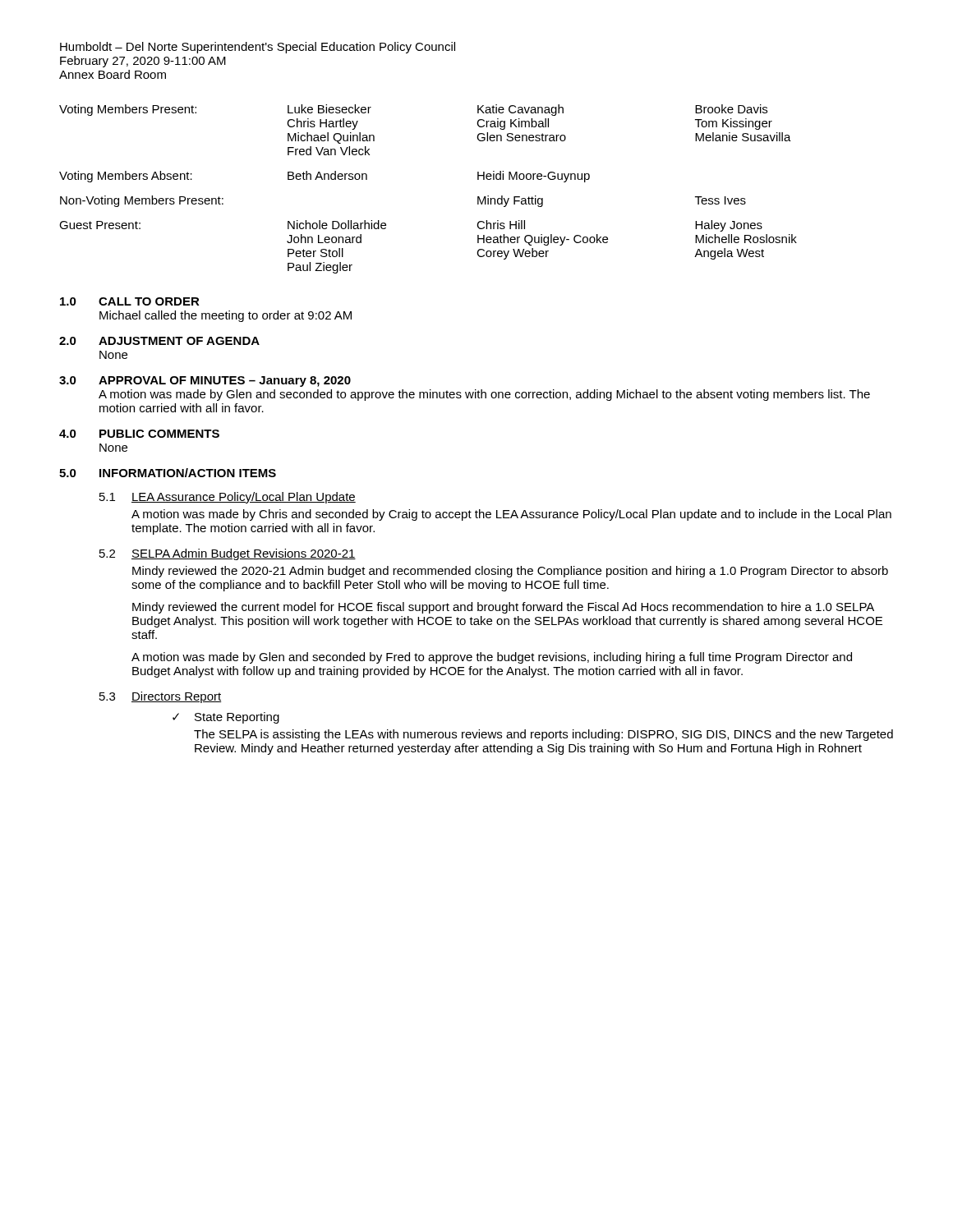Viewport: 953px width, 1232px height.
Task: Point to the region starting "LEA Assurance Policy/Local Plan Update"
Action: 243,496
